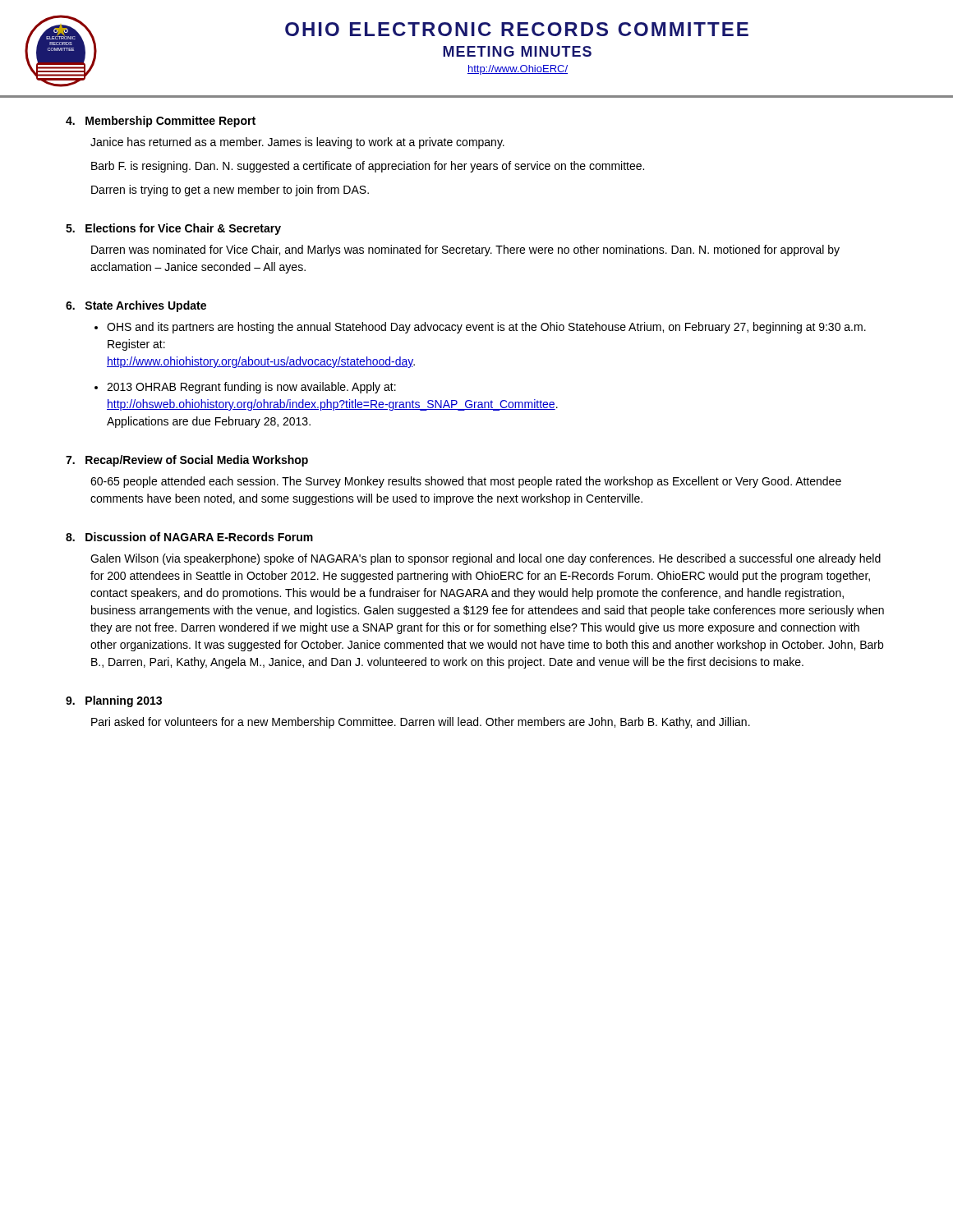The width and height of the screenshot is (953, 1232).
Task: Locate the section header that says "4. Membership Committee"
Action: click(161, 121)
